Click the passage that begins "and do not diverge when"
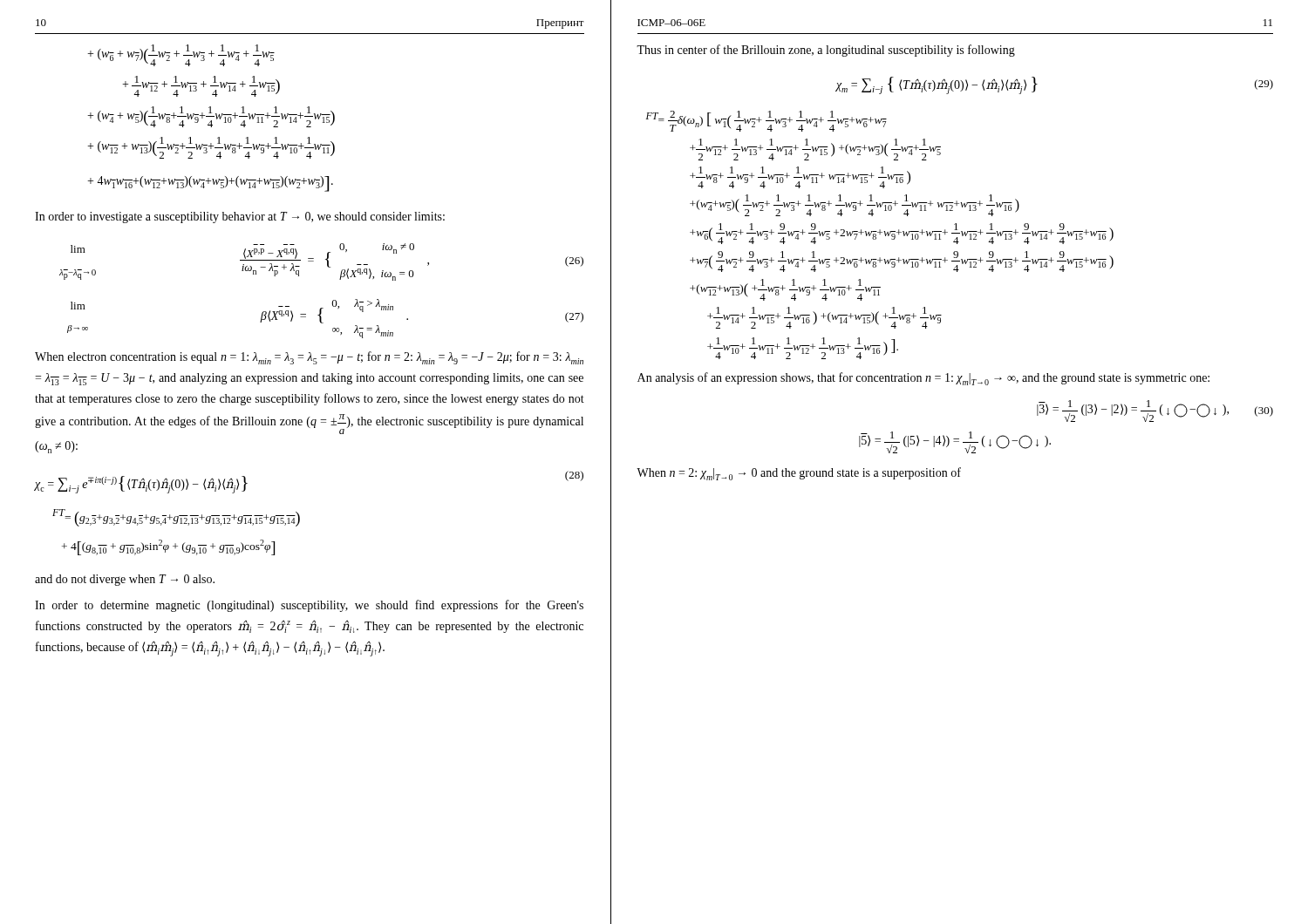The width and height of the screenshot is (1308, 924). tap(125, 579)
